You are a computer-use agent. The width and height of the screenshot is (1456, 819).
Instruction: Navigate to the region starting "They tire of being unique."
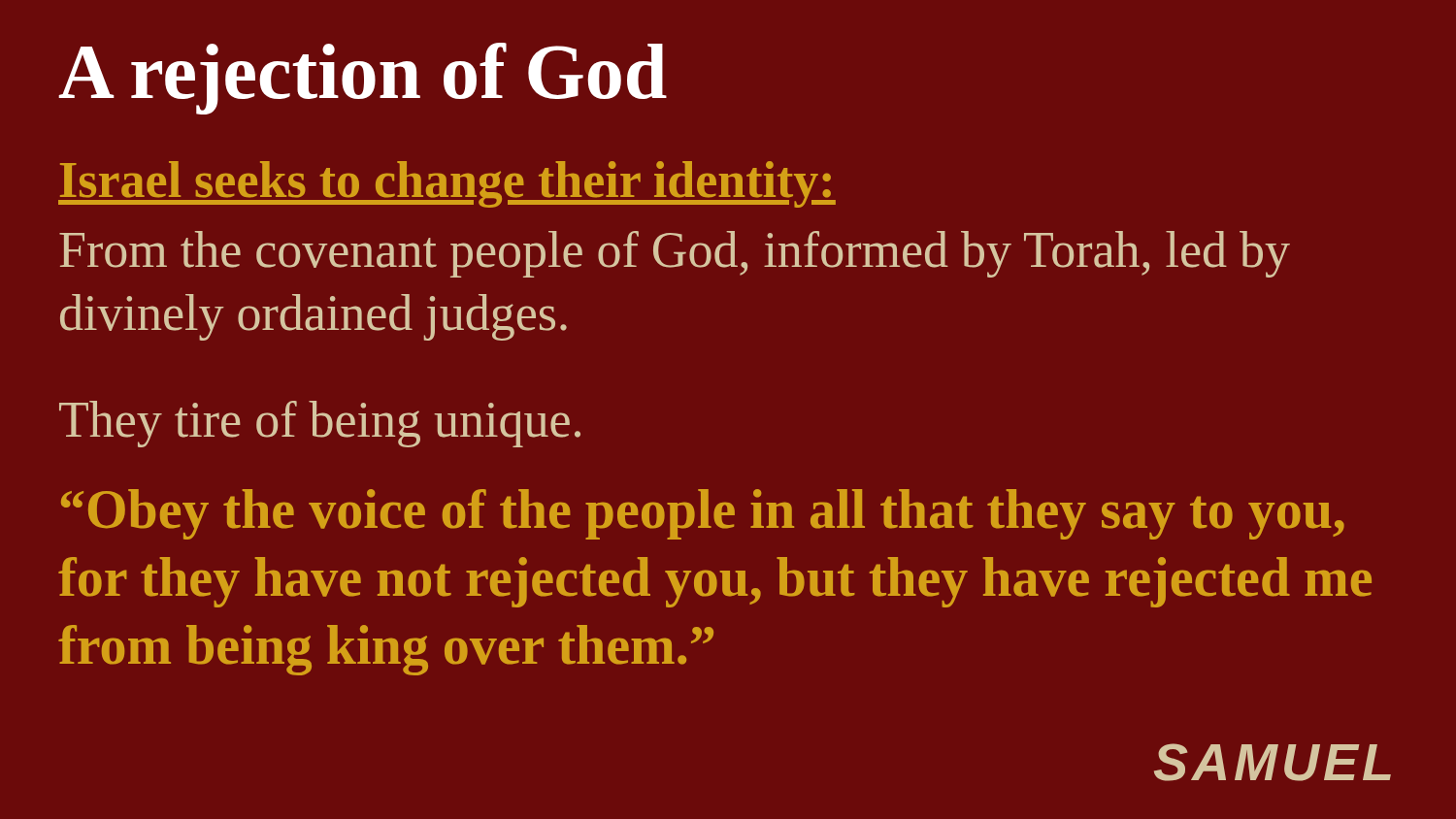(x=321, y=420)
